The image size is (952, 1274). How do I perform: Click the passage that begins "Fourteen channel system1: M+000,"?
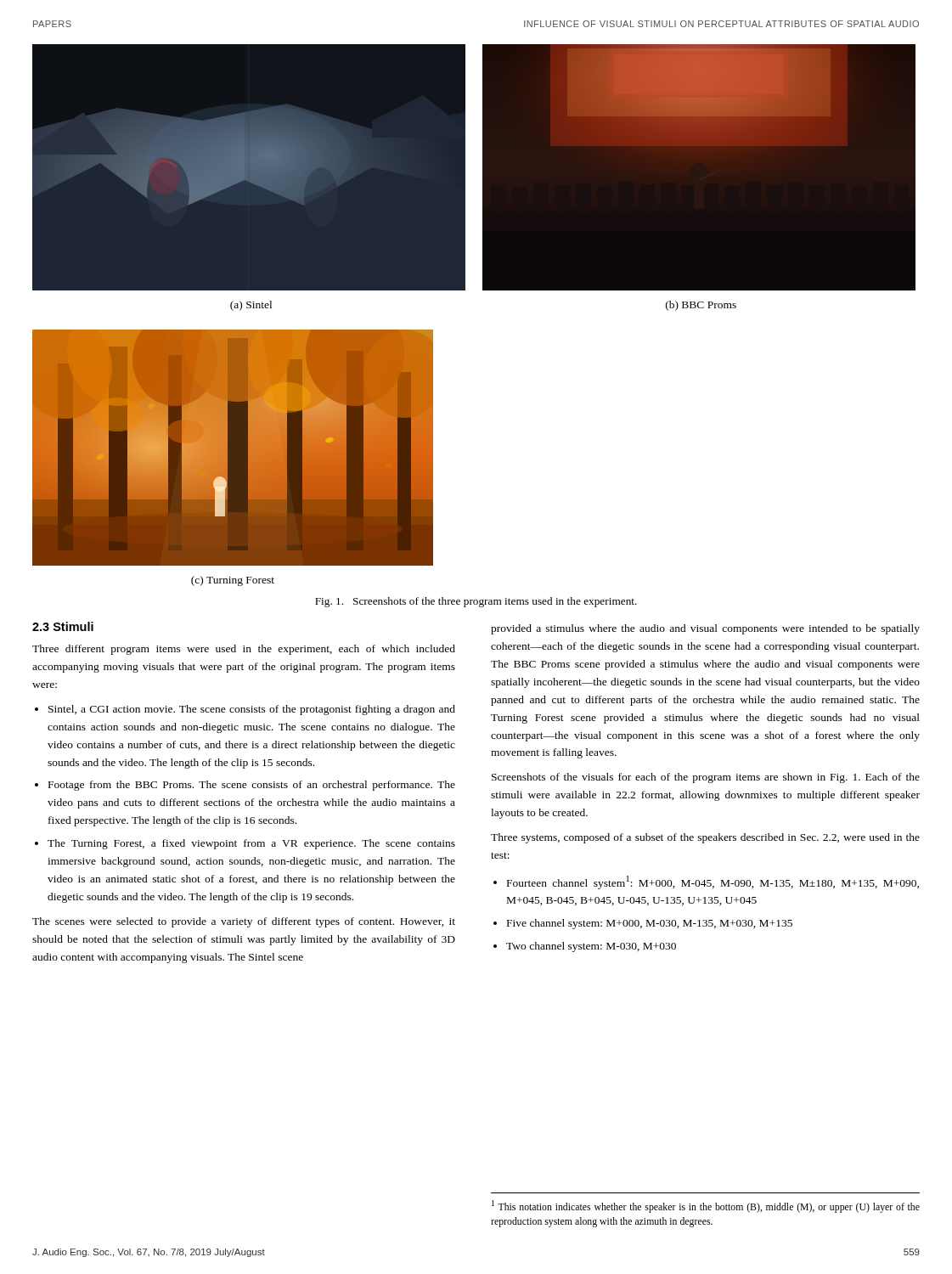[x=713, y=890]
